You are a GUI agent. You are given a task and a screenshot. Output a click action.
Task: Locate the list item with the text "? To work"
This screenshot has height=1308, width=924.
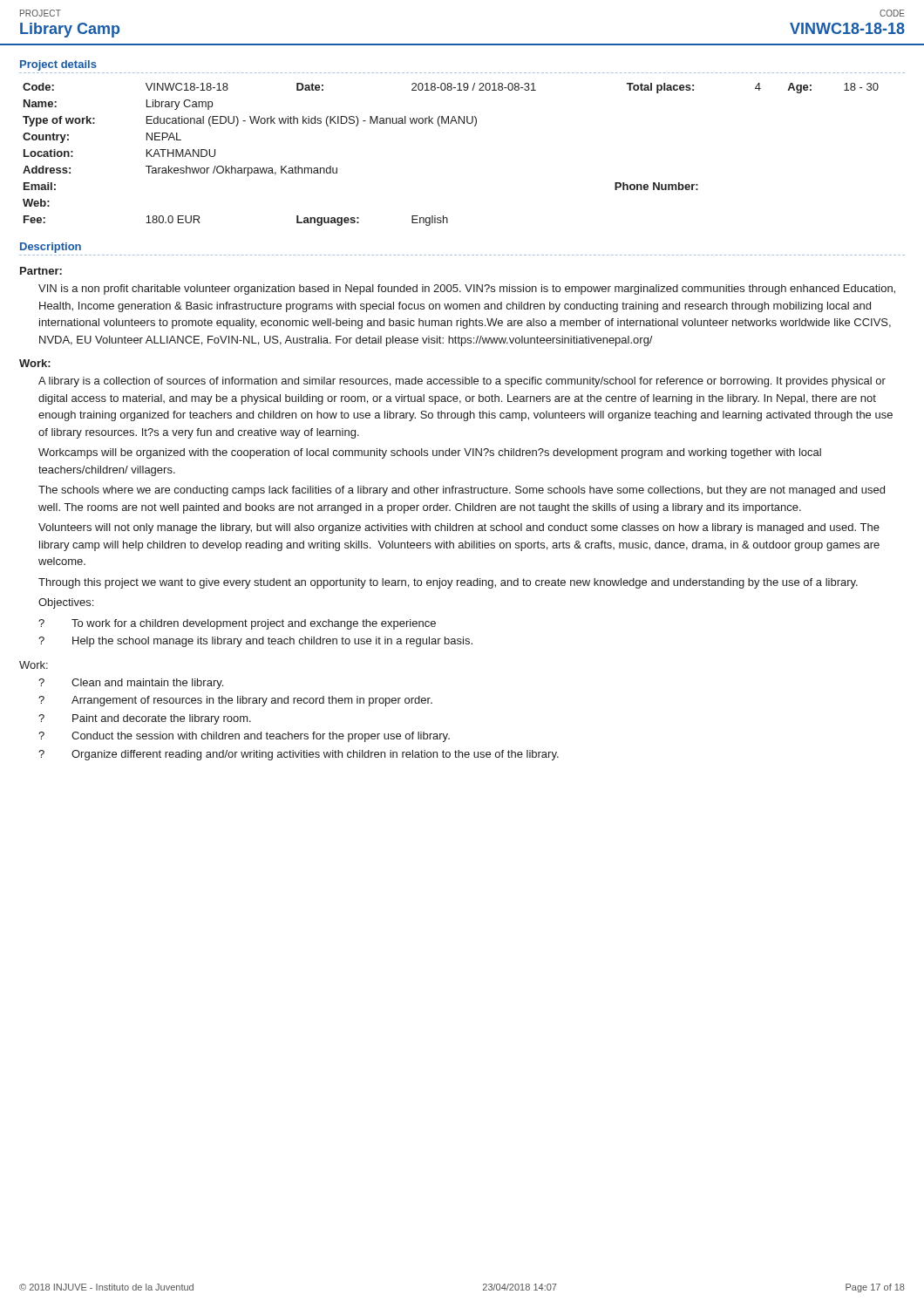click(x=237, y=624)
